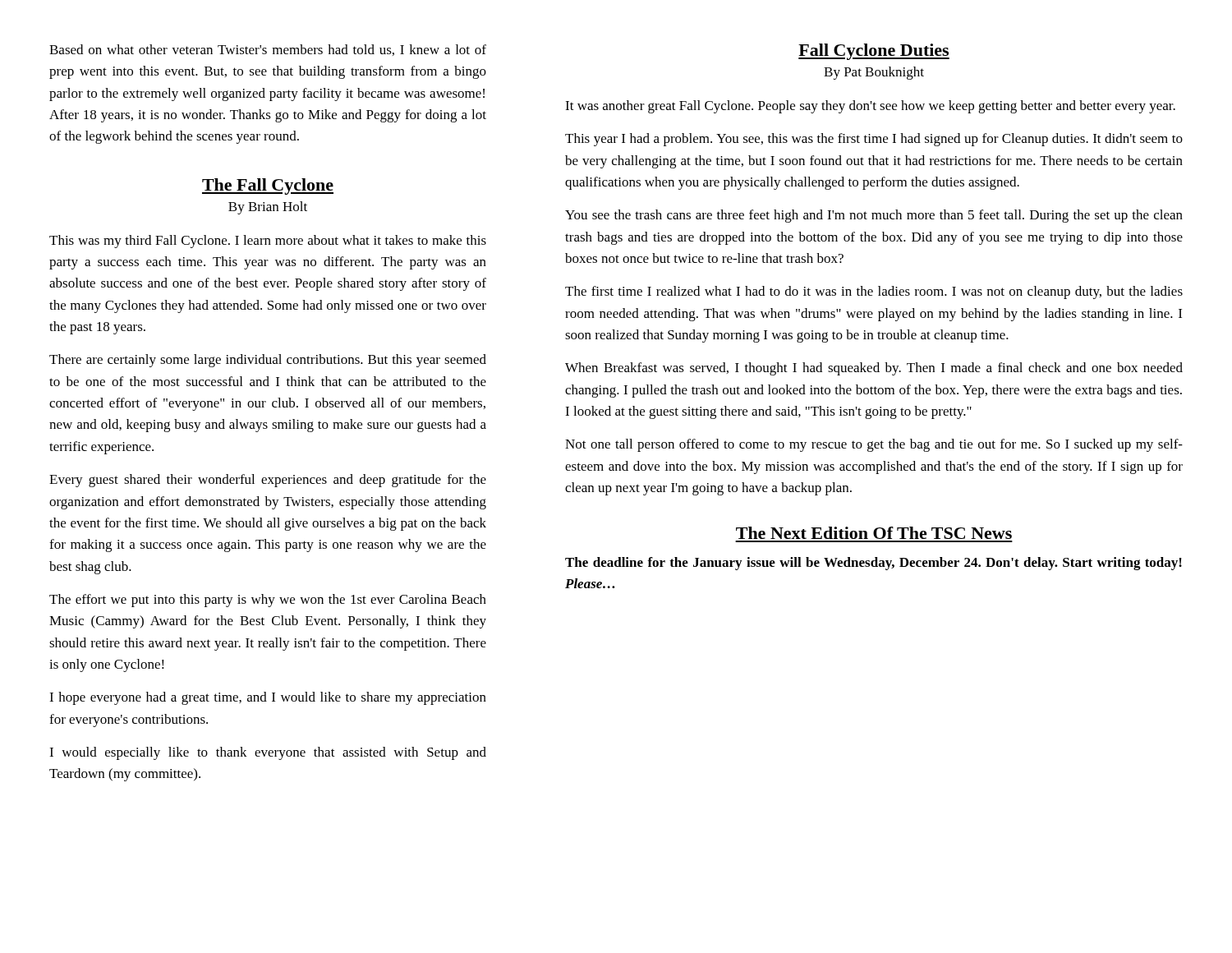Find the block starting "The first time I realized"

[x=874, y=314]
